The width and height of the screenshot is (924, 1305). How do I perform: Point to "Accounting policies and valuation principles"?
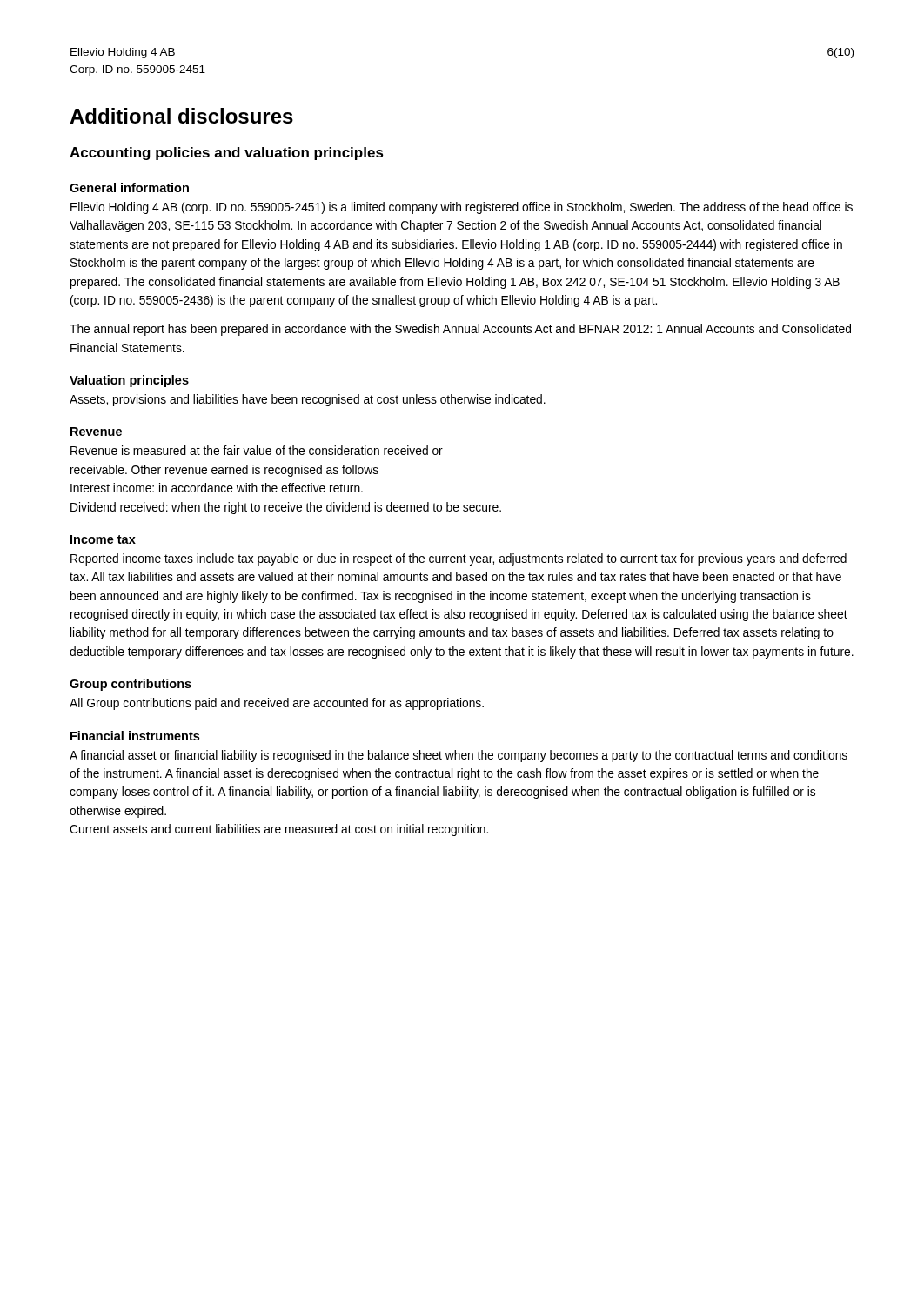[x=227, y=154]
